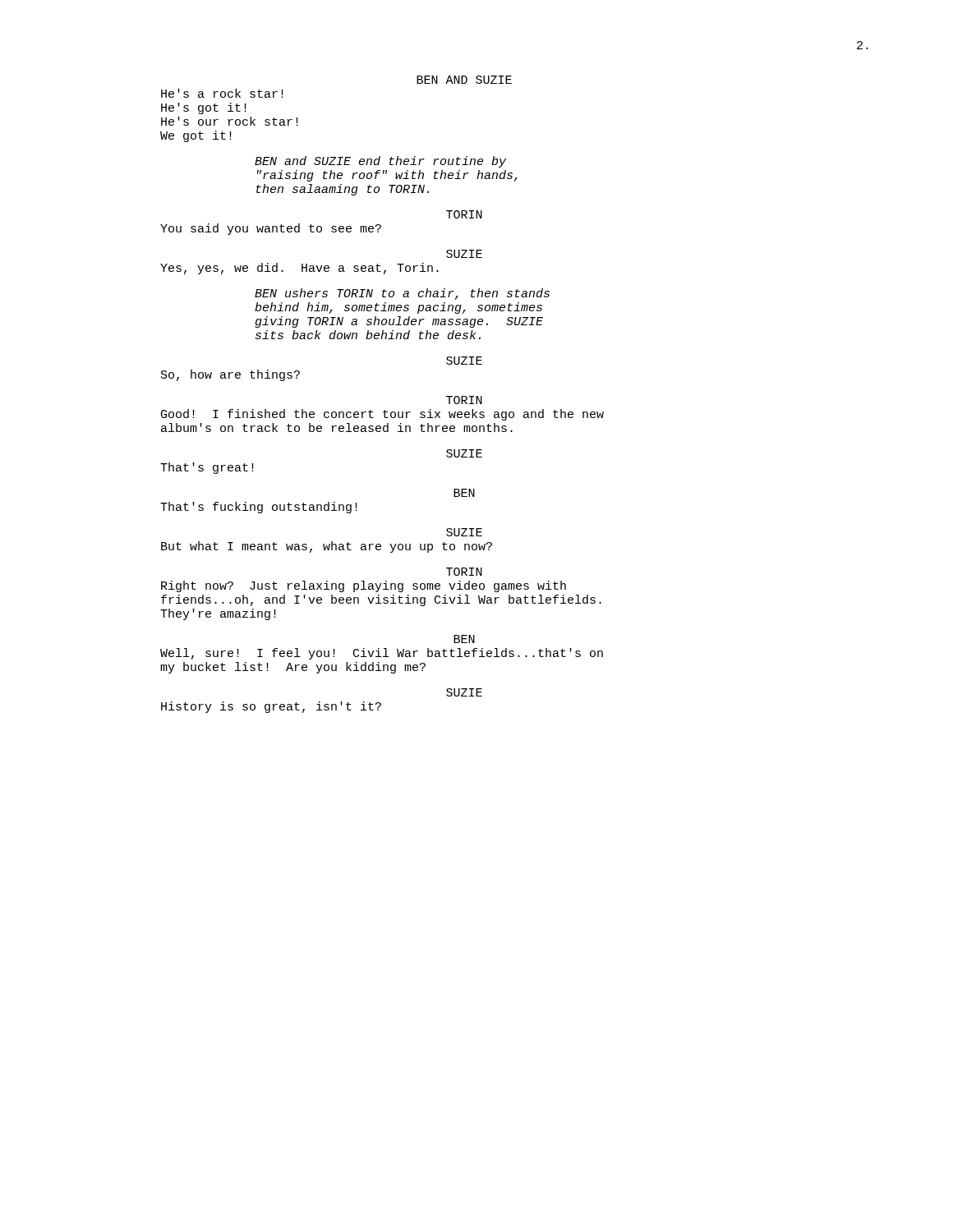Select the passage starting "BEN ushers TORIN to a chair, then standsbehind"
The width and height of the screenshot is (953, 1232).
487,315
